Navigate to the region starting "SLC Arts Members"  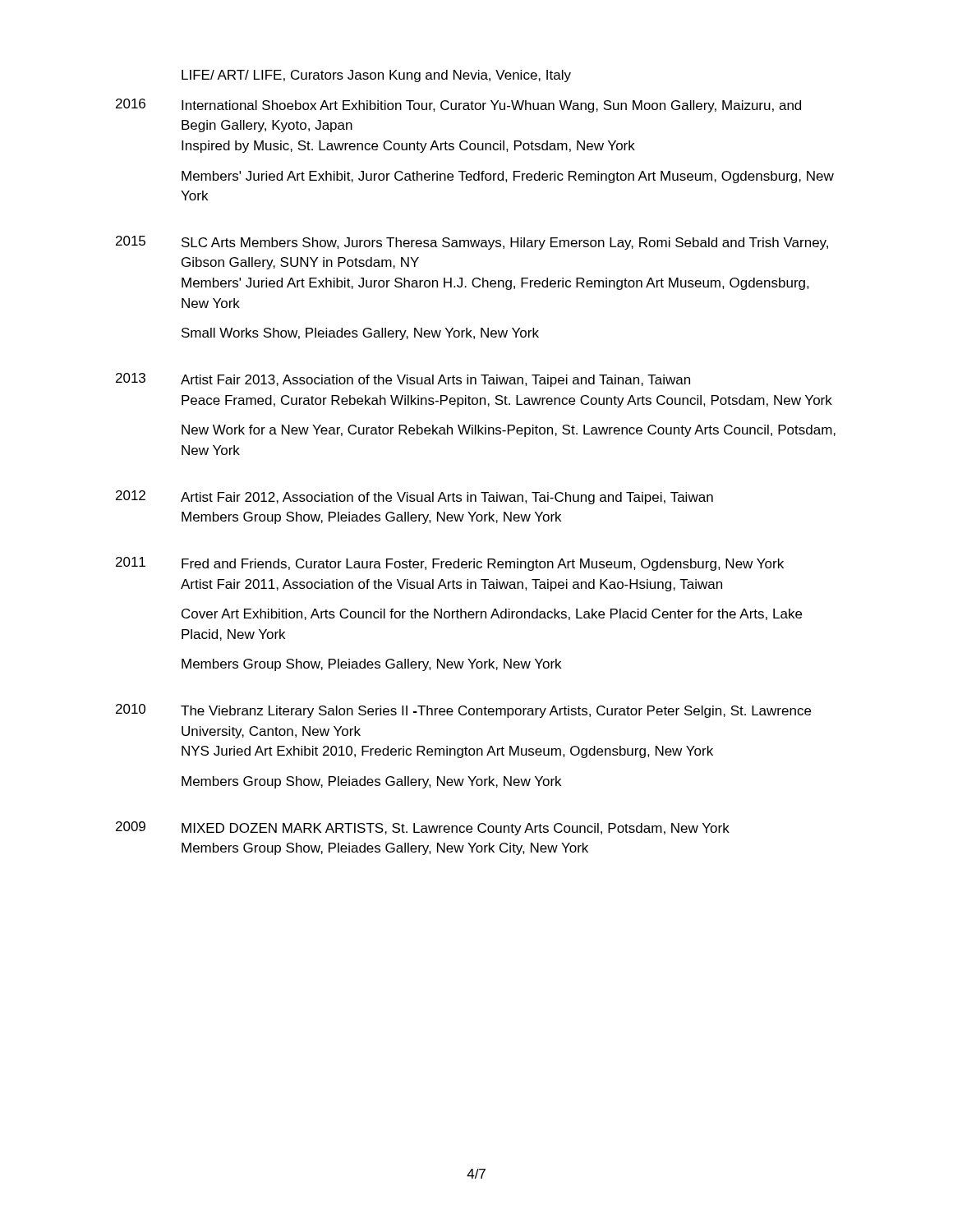coord(505,253)
